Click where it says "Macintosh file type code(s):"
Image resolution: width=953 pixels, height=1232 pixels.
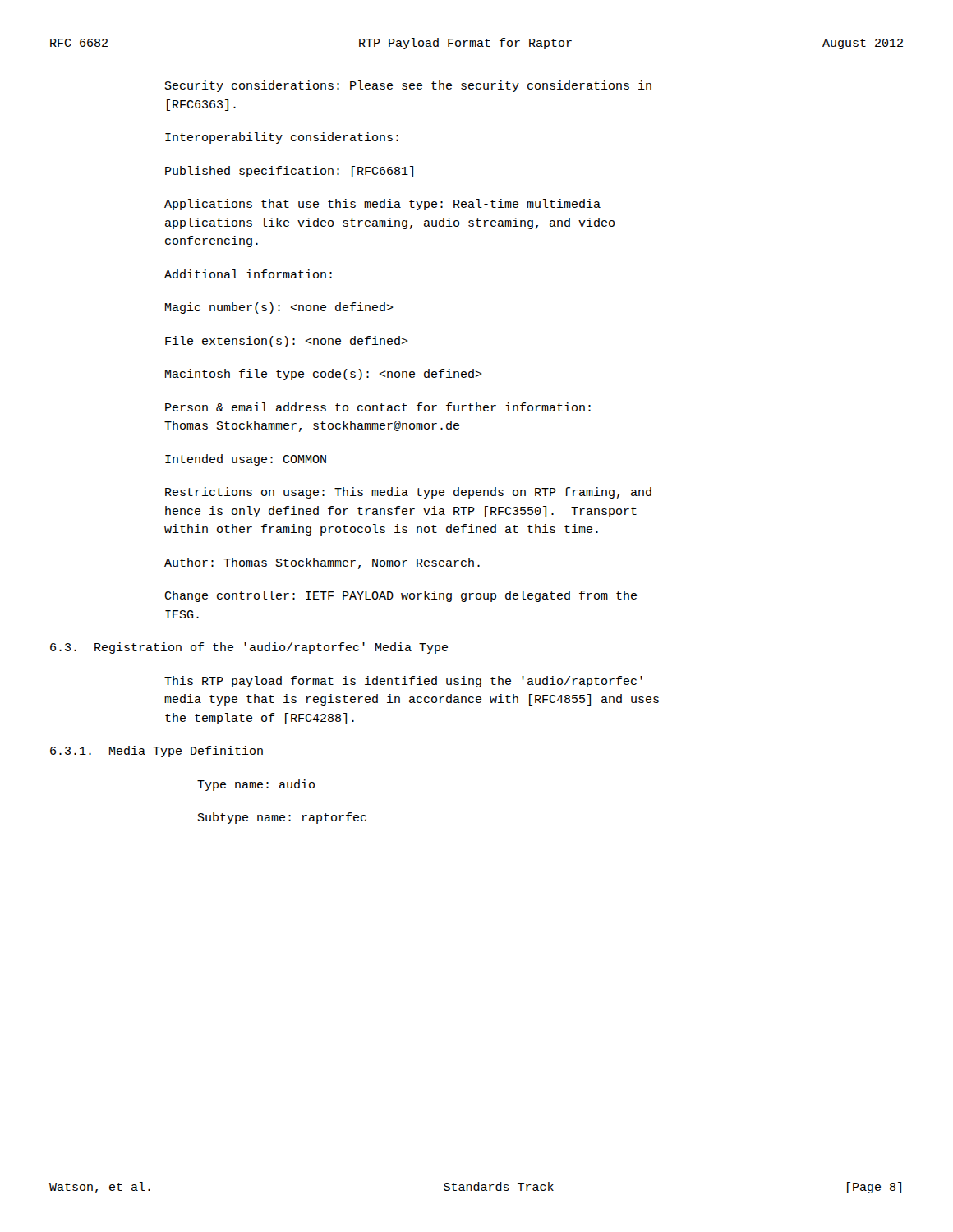pyautogui.click(x=323, y=375)
